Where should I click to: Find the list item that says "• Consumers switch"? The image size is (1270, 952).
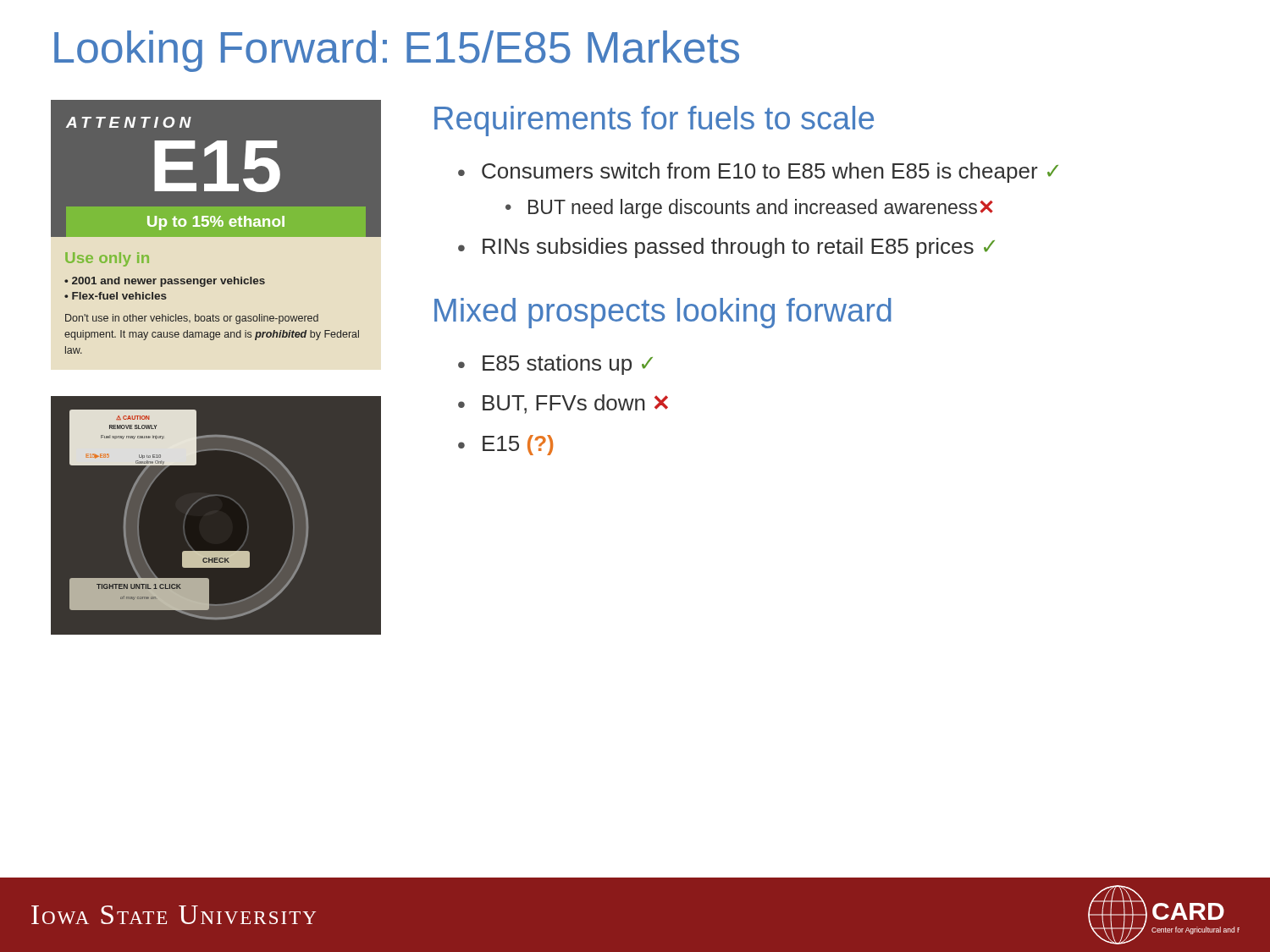838,189
